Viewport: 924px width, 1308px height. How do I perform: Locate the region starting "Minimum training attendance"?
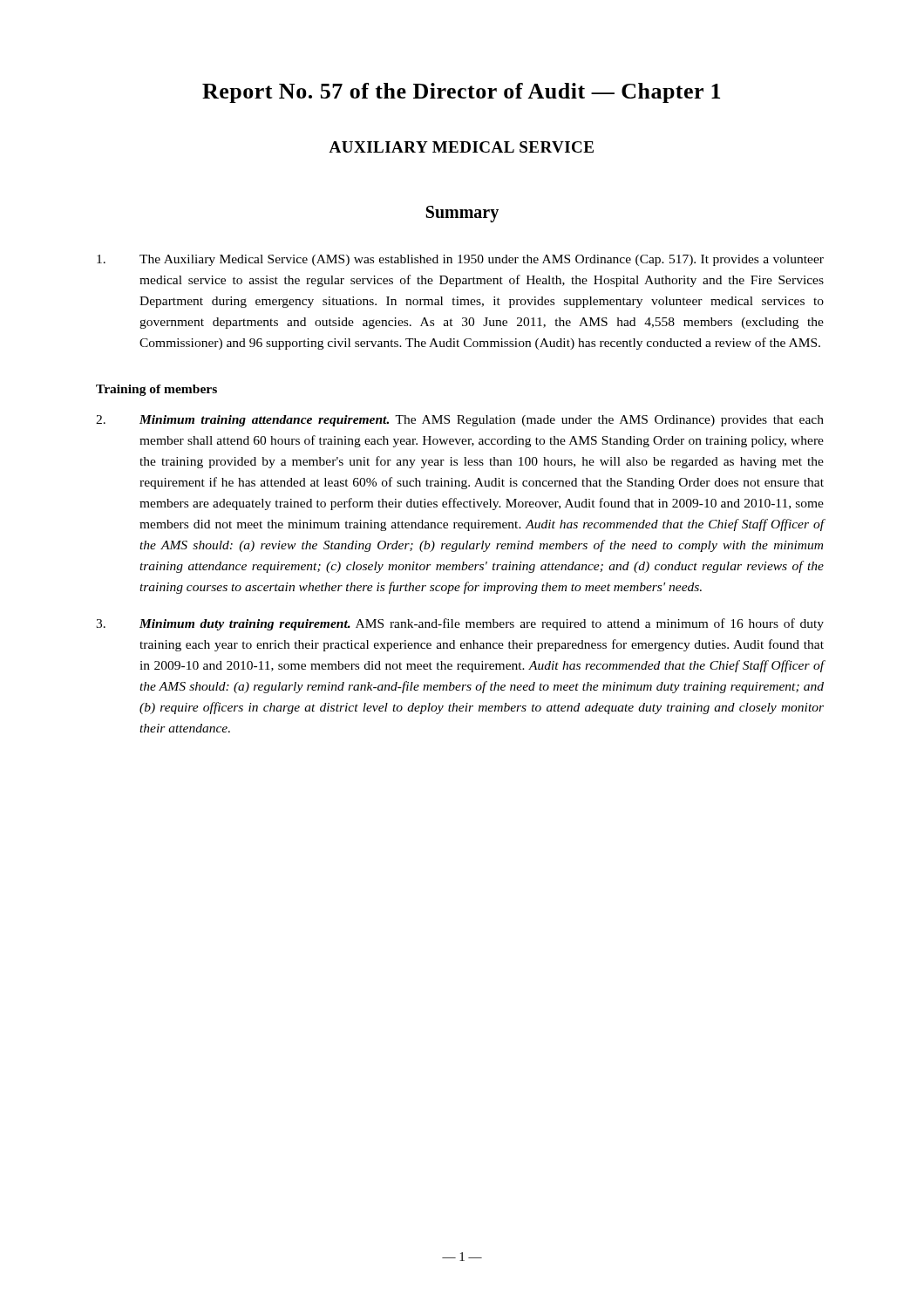(x=460, y=503)
